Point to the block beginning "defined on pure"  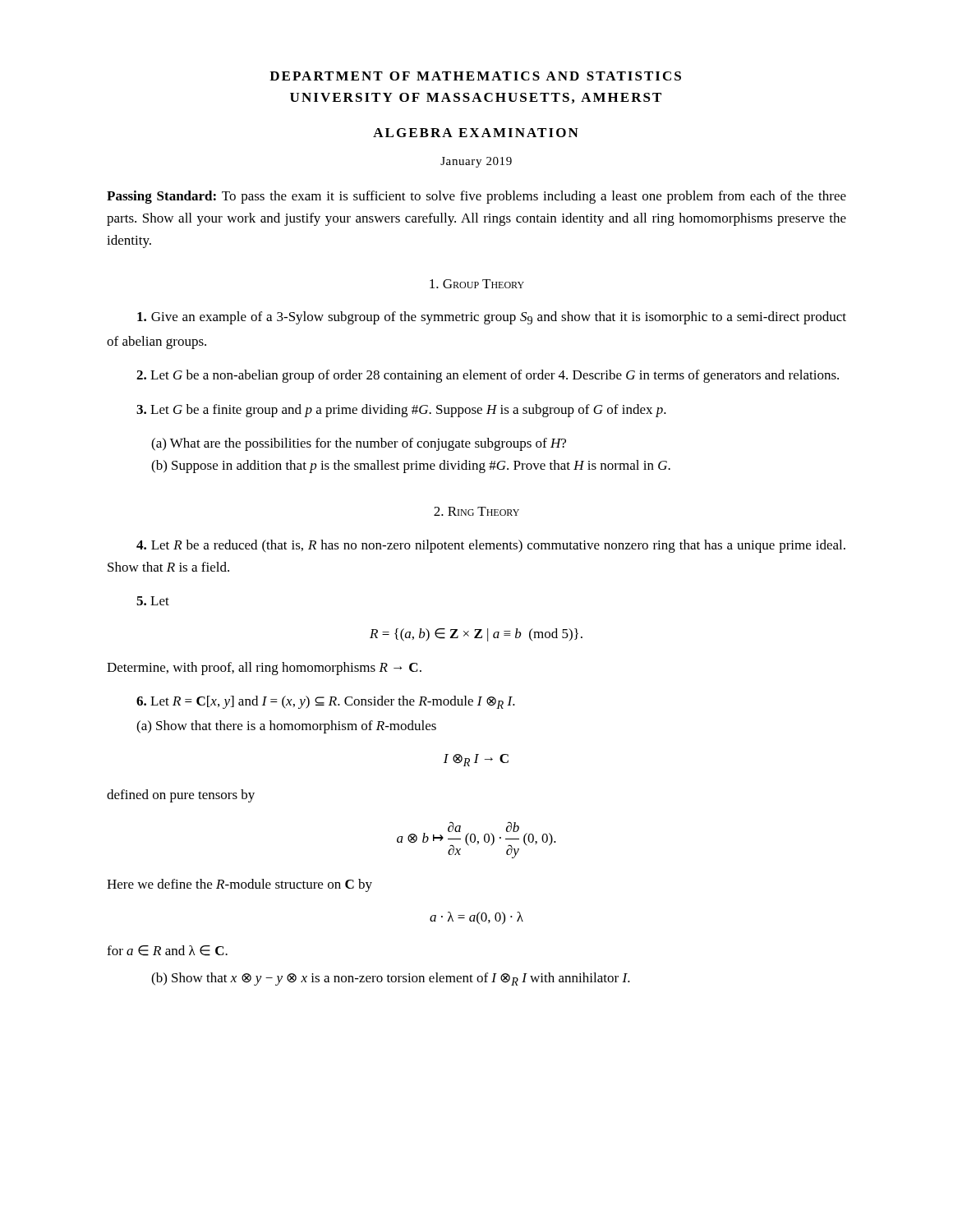(181, 794)
